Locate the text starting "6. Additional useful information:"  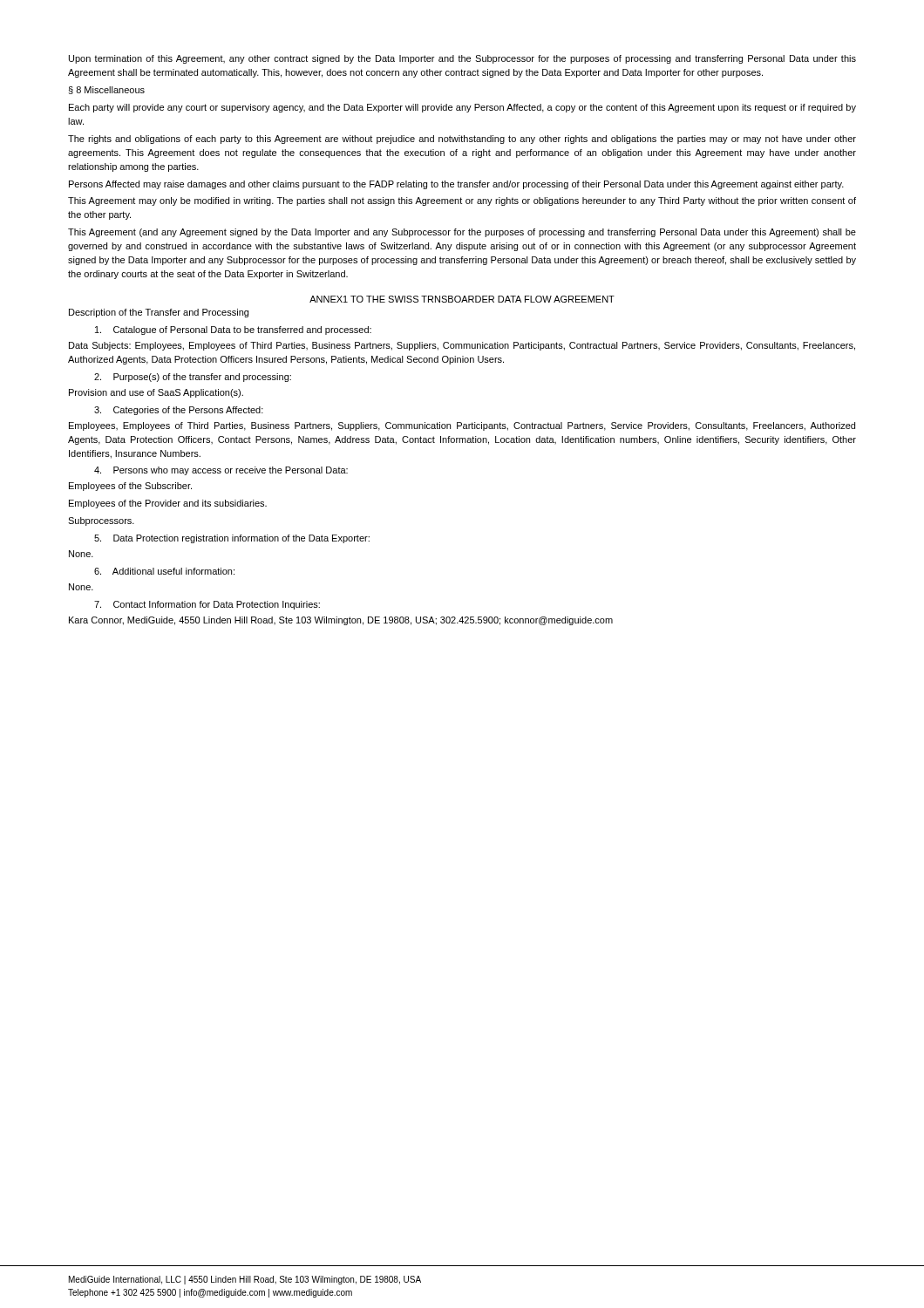[x=165, y=571]
